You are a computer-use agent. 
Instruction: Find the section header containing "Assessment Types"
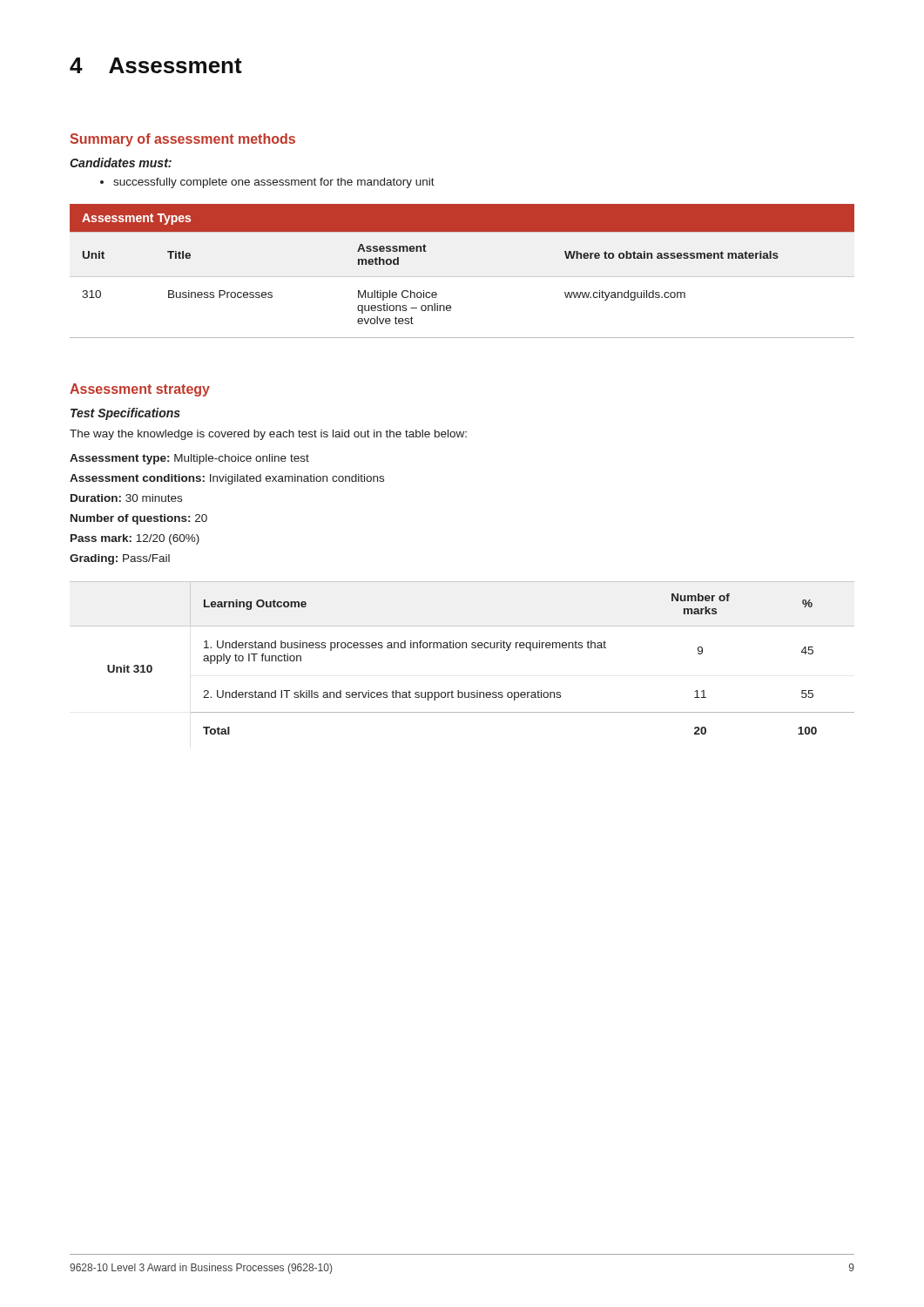137,218
